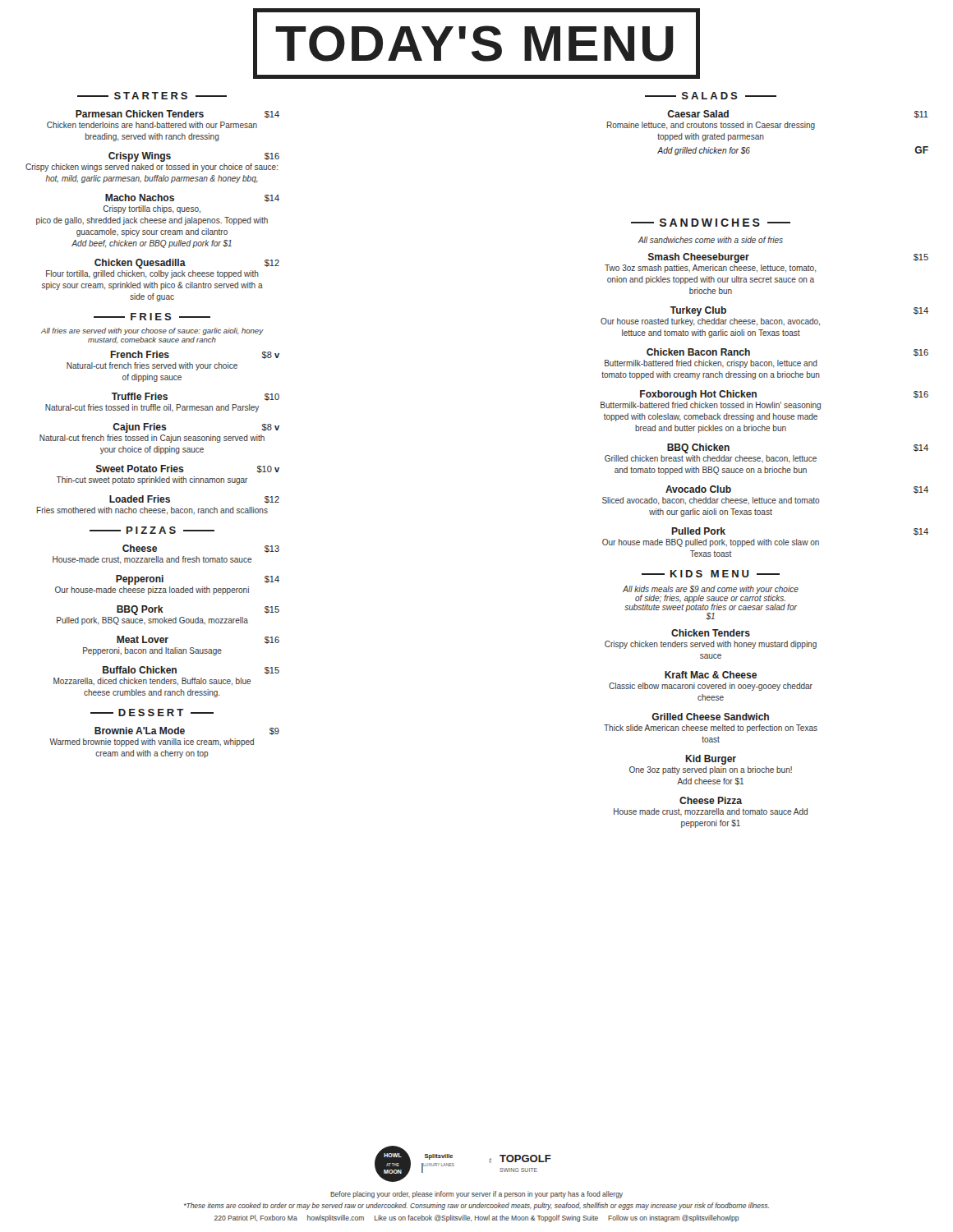The height and width of the screenshot is (1232, 953).
Task: Point to the block beginning "Chicken Tenders Crispy chicken"
Action: [x=711, y=645]
